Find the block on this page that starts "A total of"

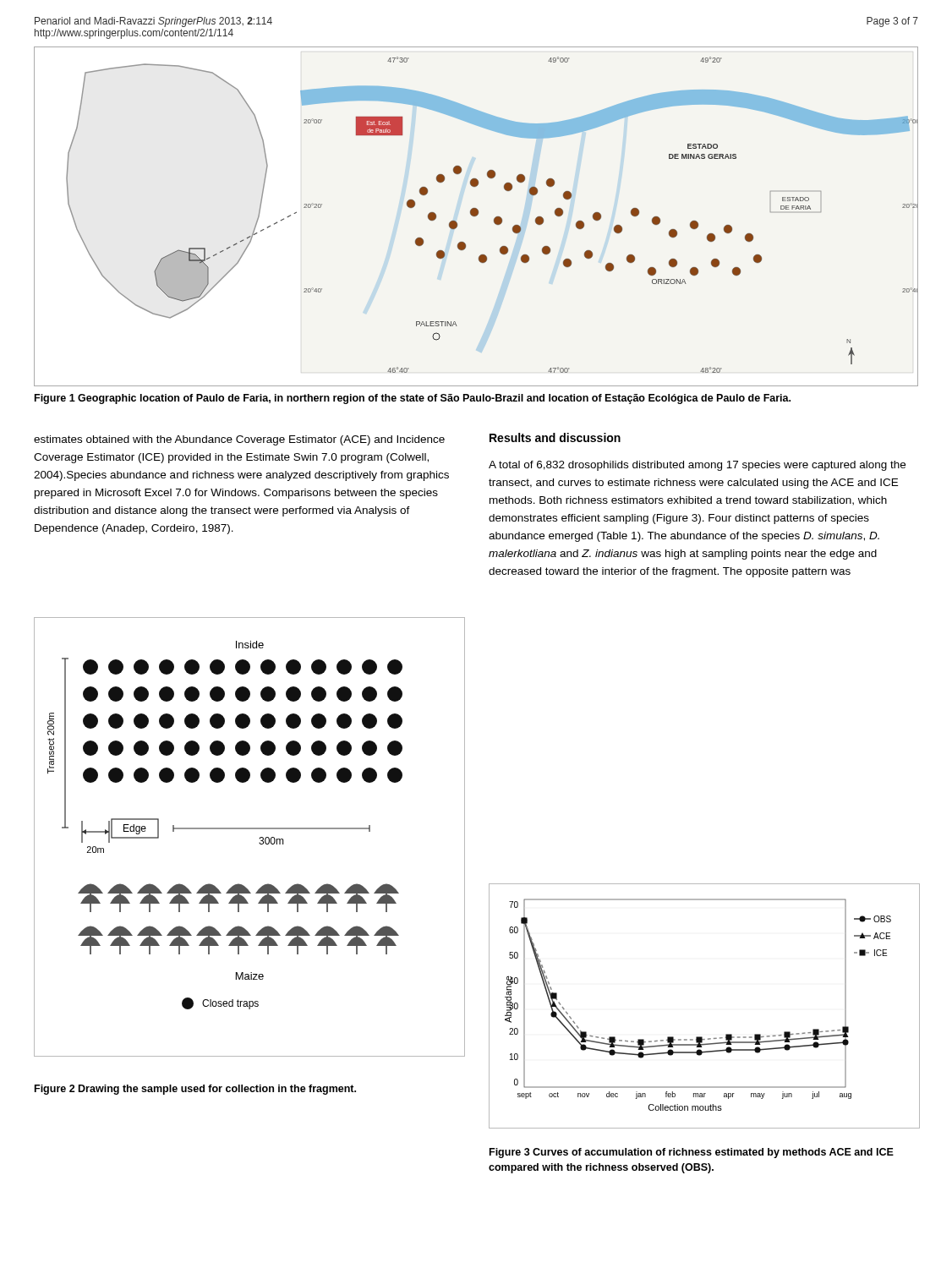697,518
